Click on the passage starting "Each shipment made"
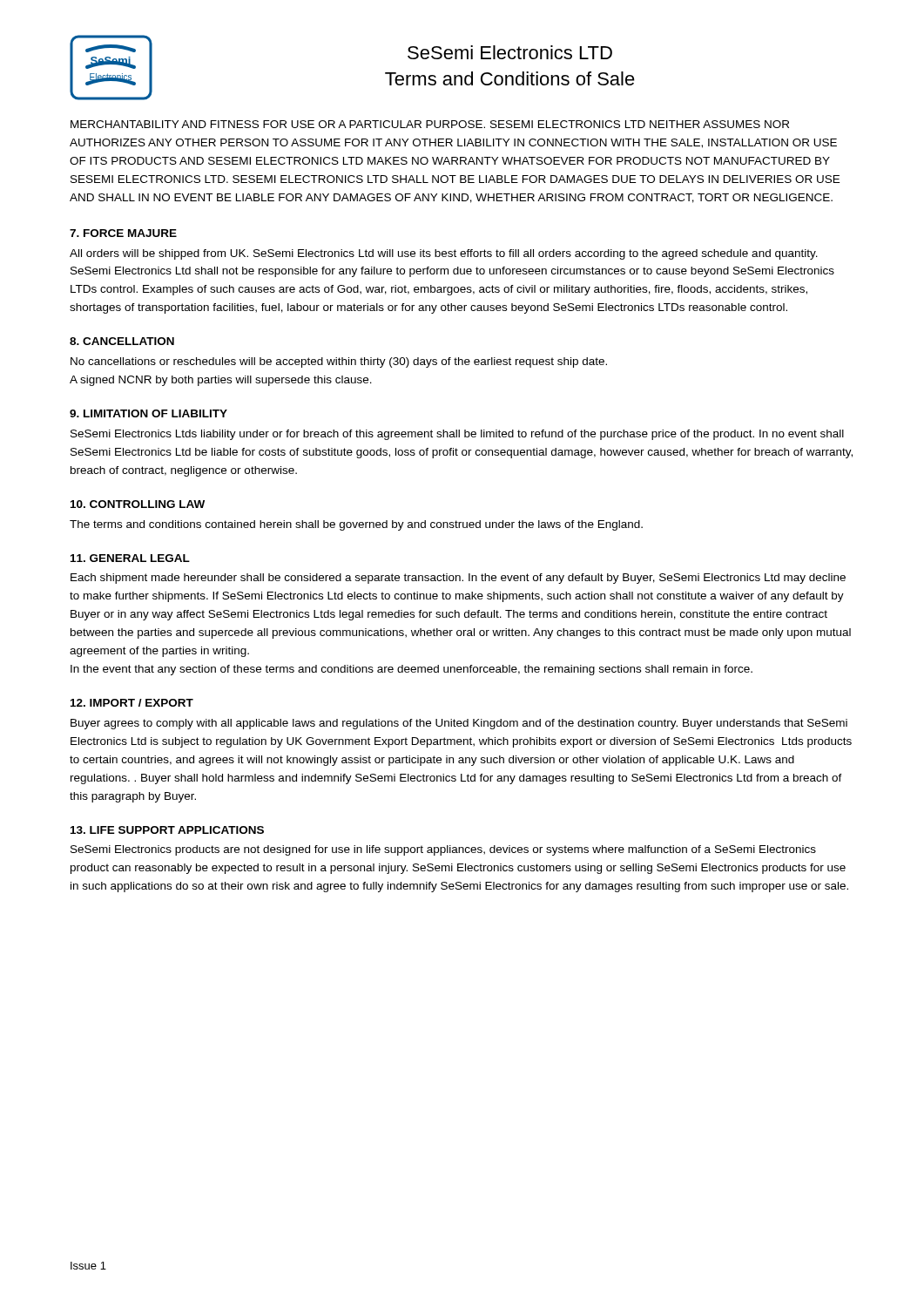This screenshot has height=1307, width=924. pyautogui.click(x=462, y=624)
